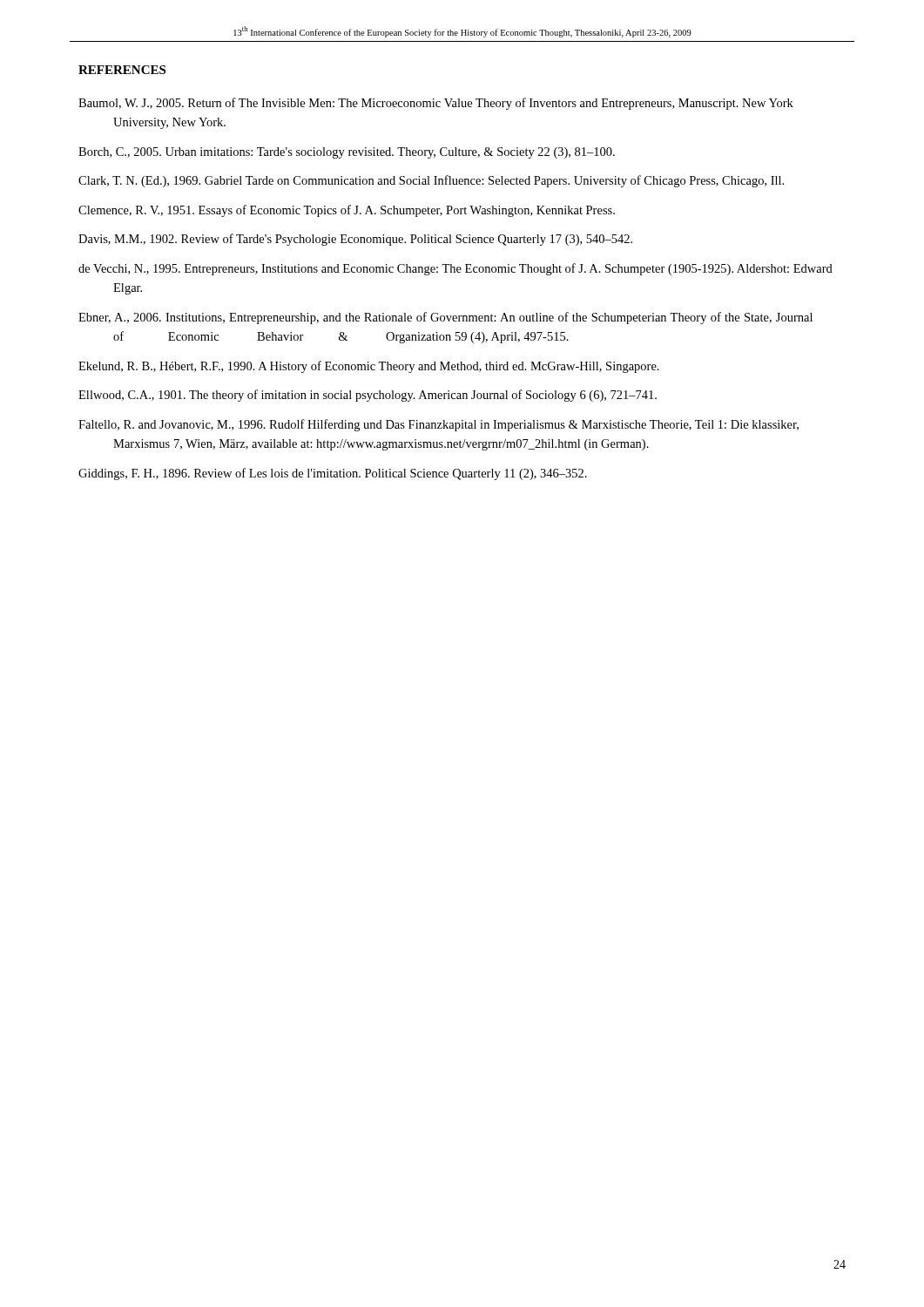Click the passage that begins "Ellwood, C.A., 1901."
The image size is (924, 1307).
coord(368,395)
